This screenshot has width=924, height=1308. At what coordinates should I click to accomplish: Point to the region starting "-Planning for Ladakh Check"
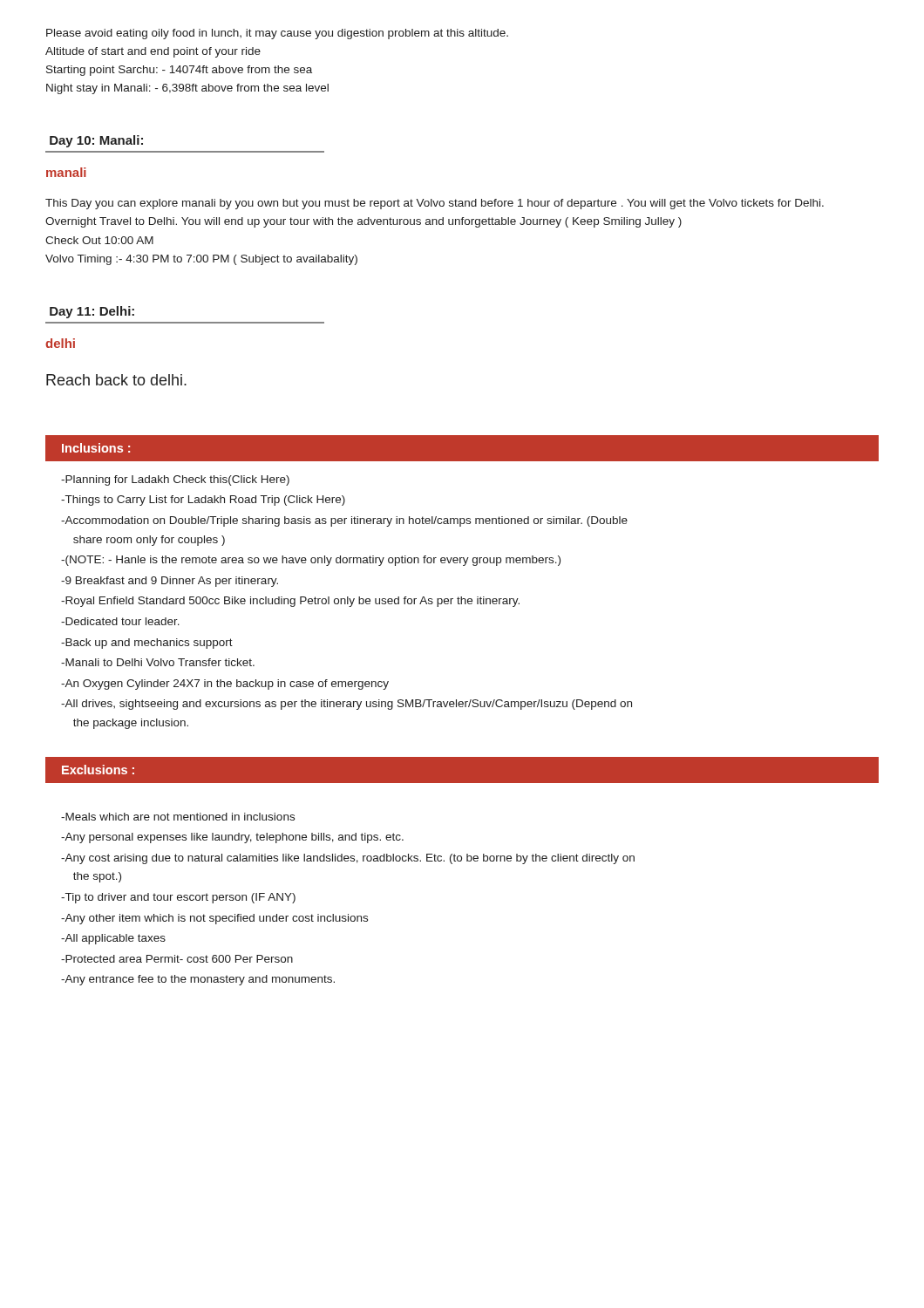175,479
